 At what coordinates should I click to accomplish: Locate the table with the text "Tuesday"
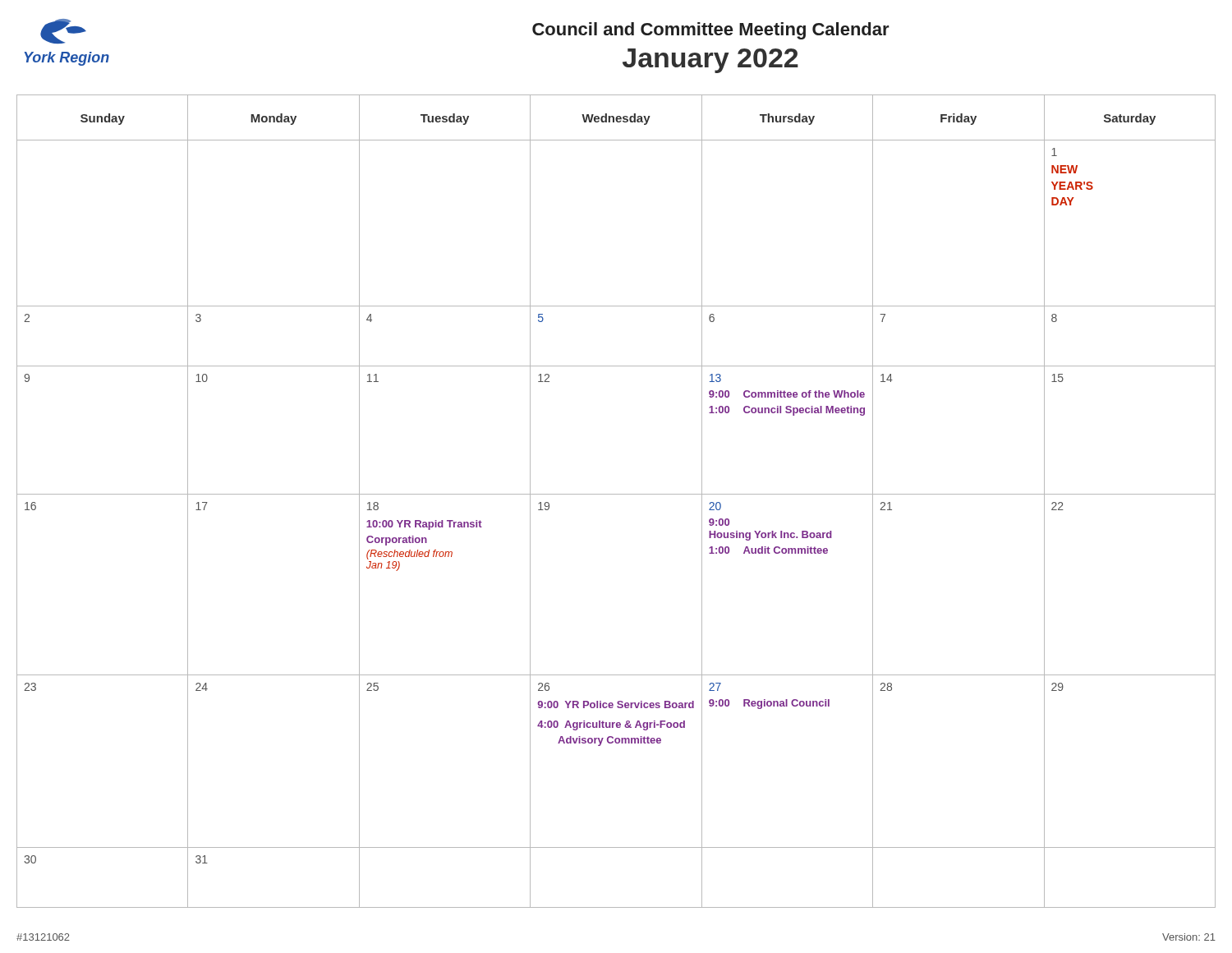click(616, 501)
